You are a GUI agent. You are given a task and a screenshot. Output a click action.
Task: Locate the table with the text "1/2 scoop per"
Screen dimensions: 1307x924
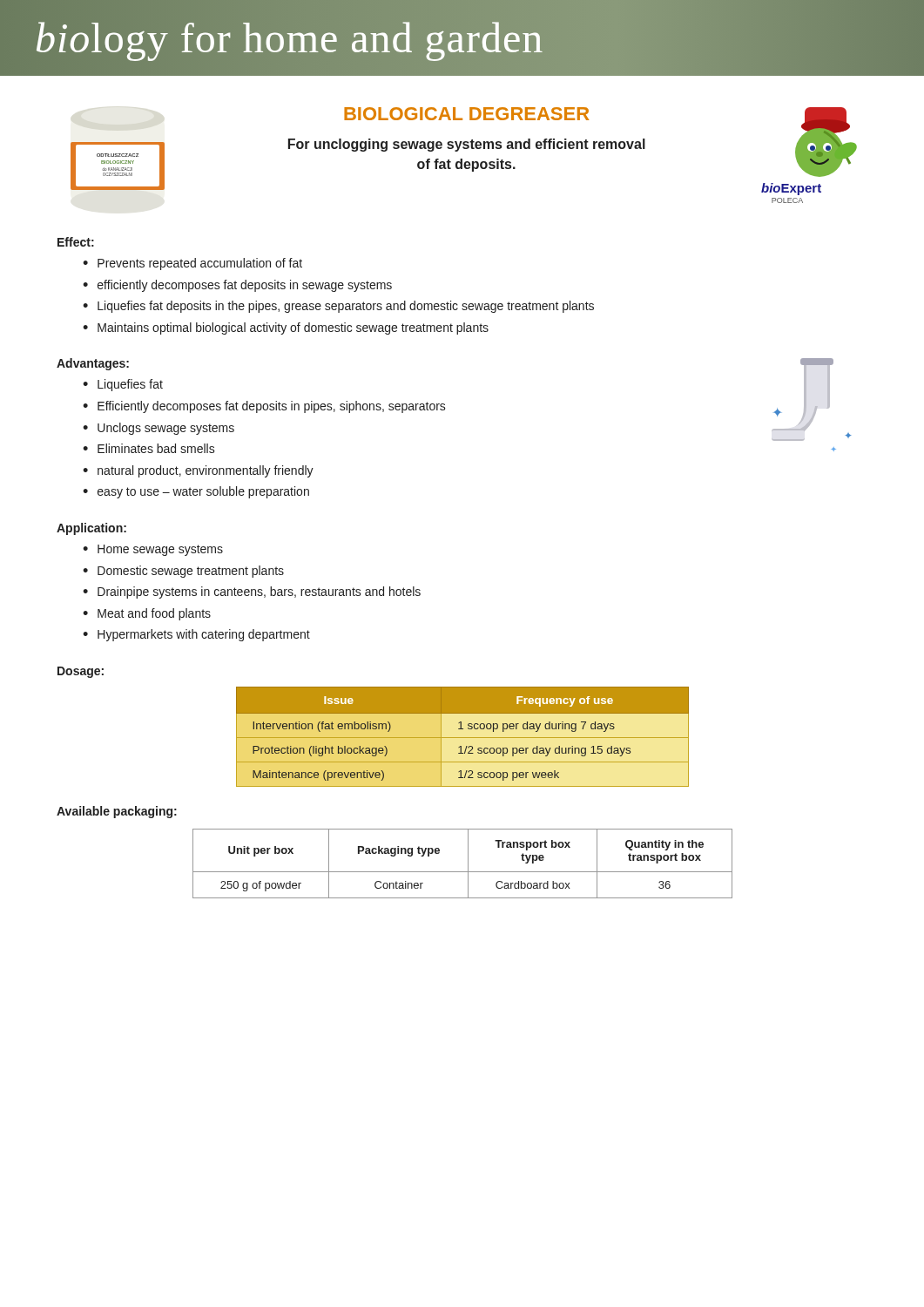pyautogui.click(x=462, y=737)
